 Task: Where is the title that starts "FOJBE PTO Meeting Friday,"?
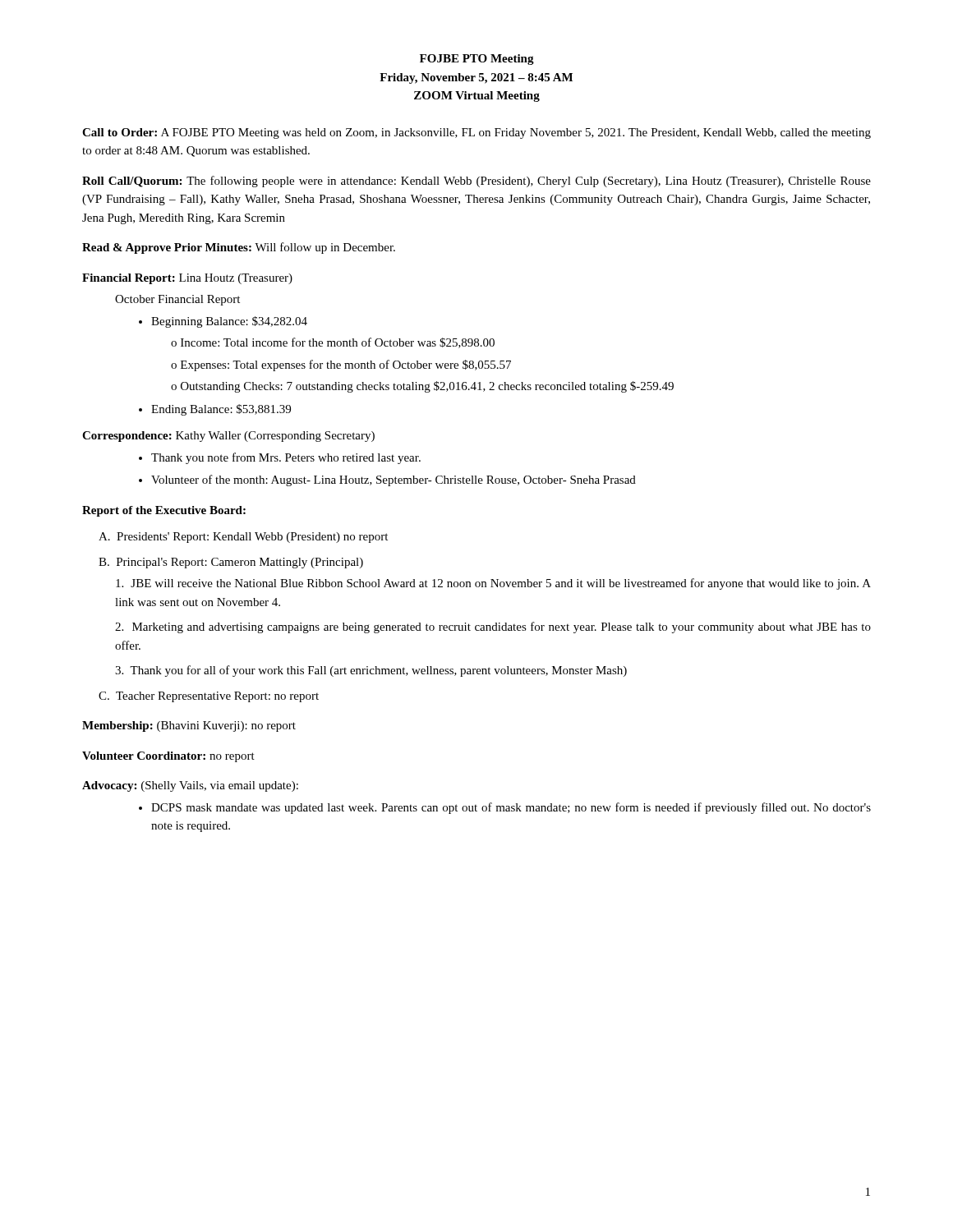(476, 77)
